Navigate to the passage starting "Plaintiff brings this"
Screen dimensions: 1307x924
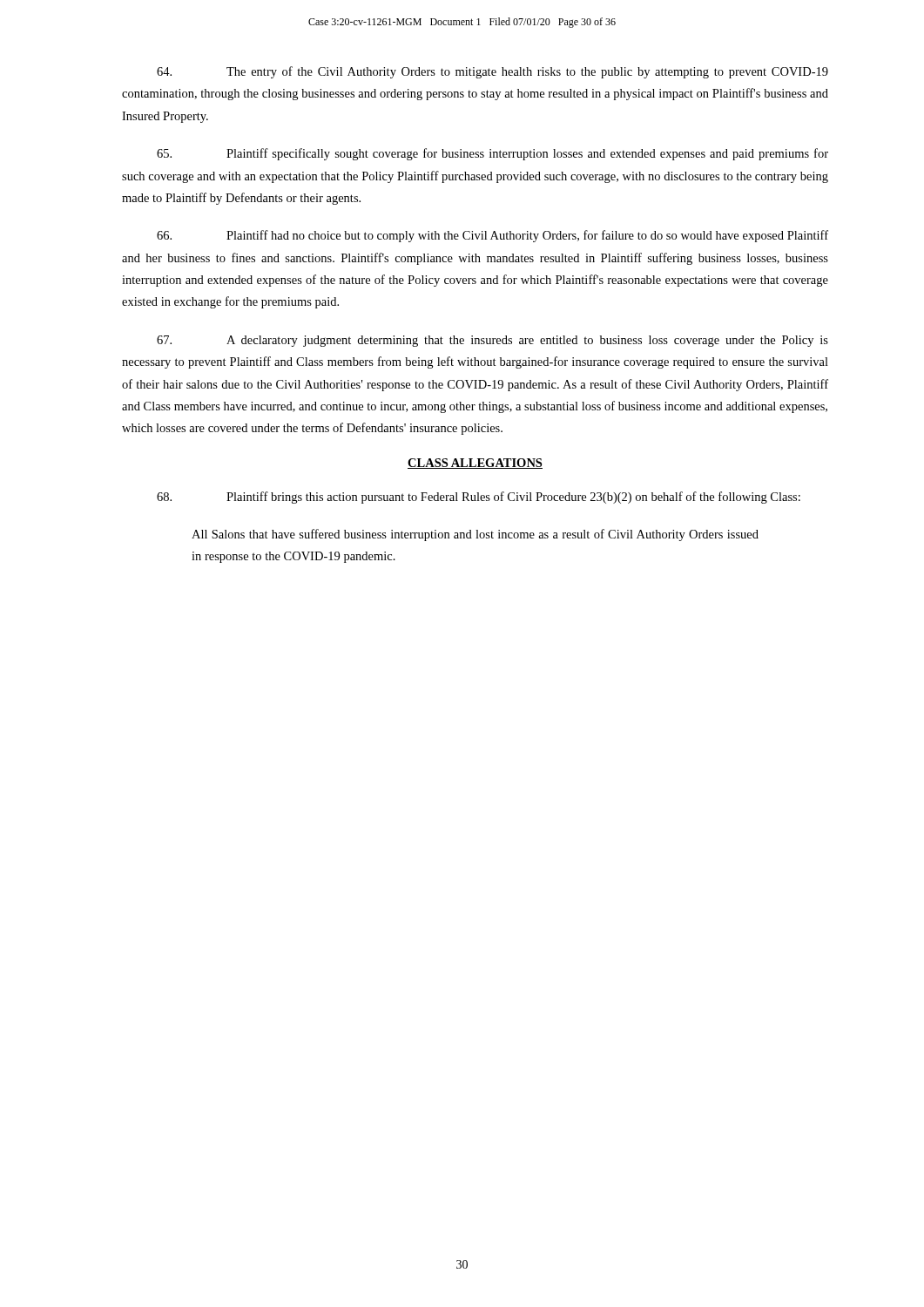coord(461,497)
